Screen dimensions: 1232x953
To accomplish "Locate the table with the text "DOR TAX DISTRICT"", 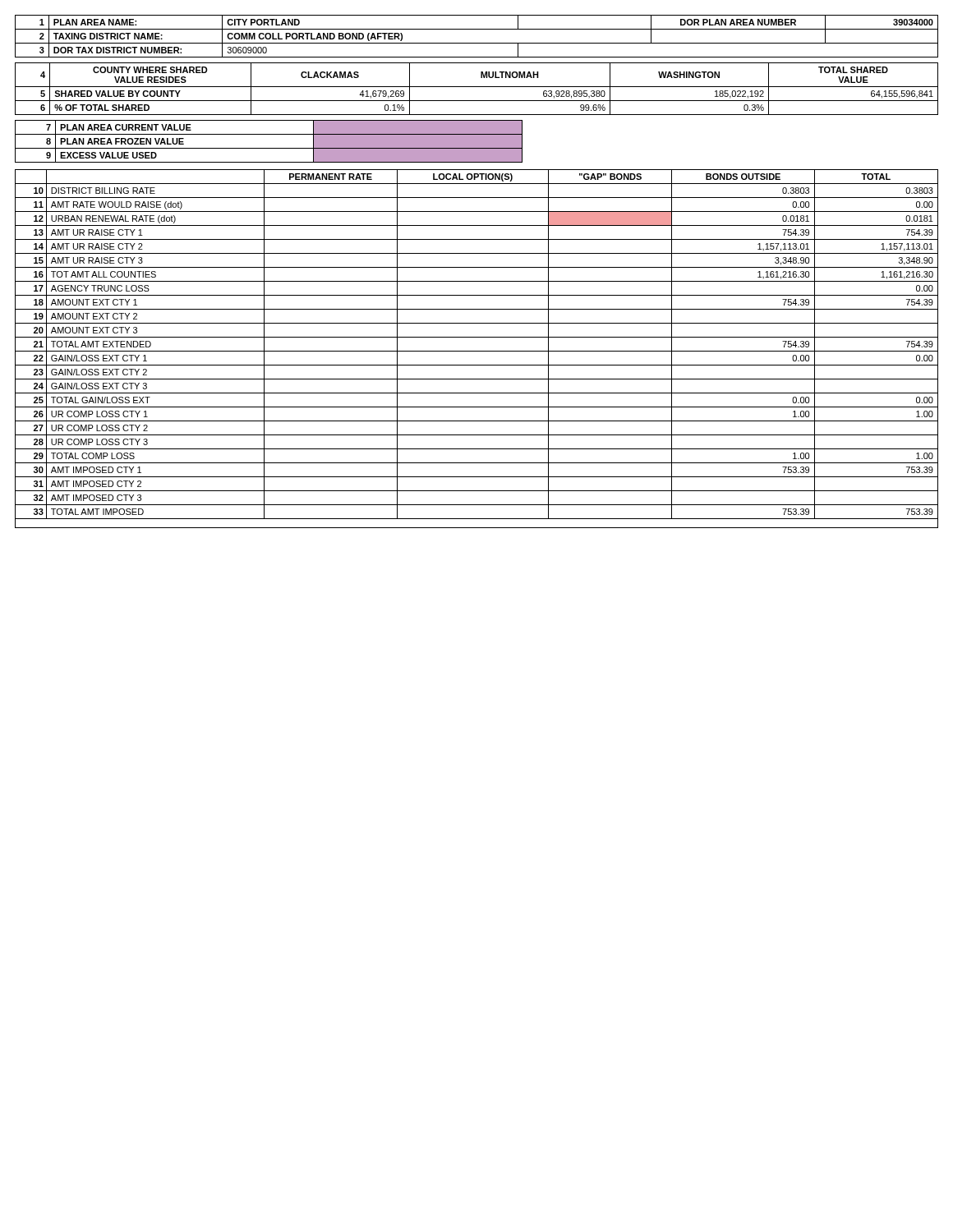I will [x=476, y=36].
